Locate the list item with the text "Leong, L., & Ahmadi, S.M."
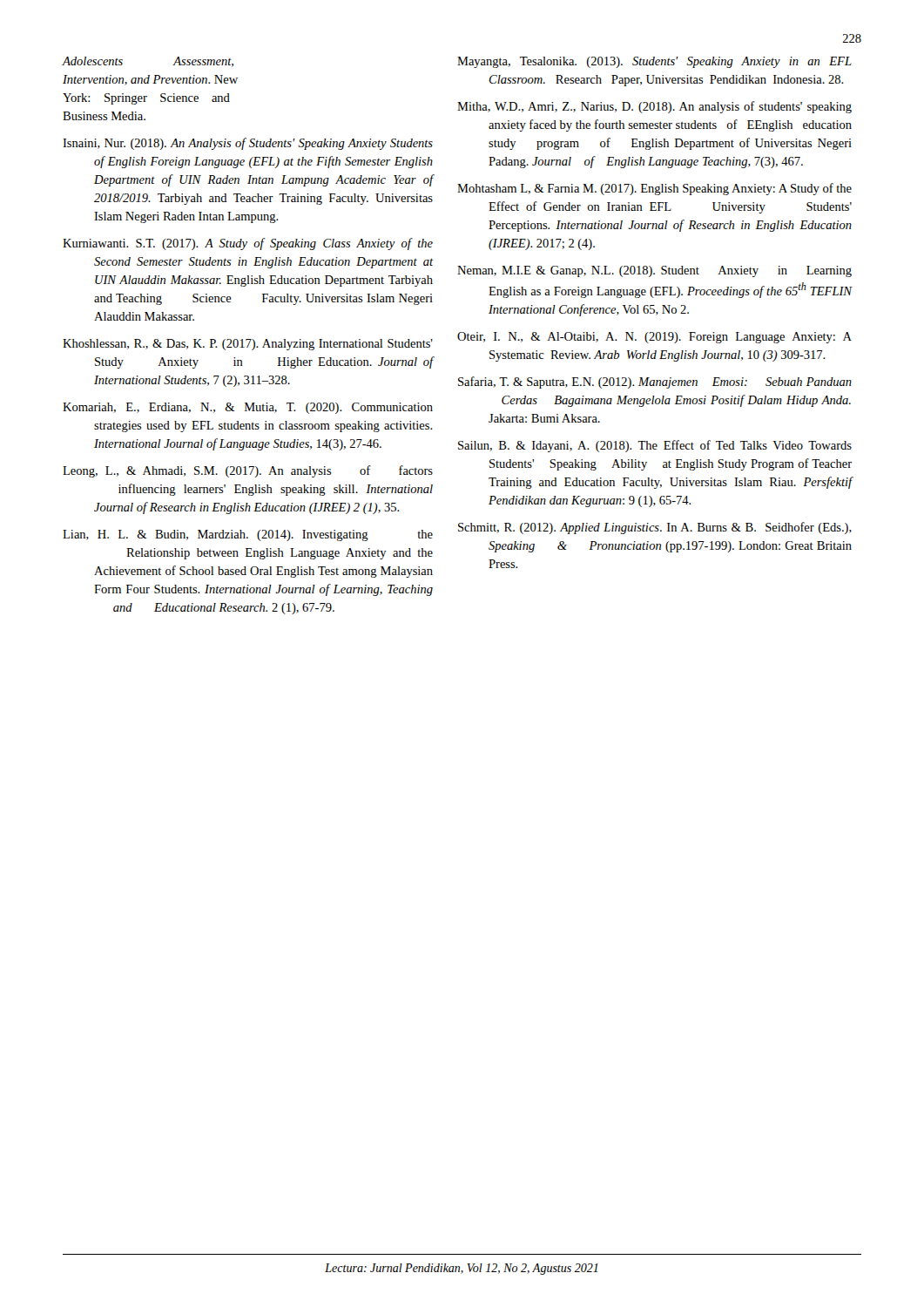The height and width of the screenshot is (1307, 924). pos(248,489)
